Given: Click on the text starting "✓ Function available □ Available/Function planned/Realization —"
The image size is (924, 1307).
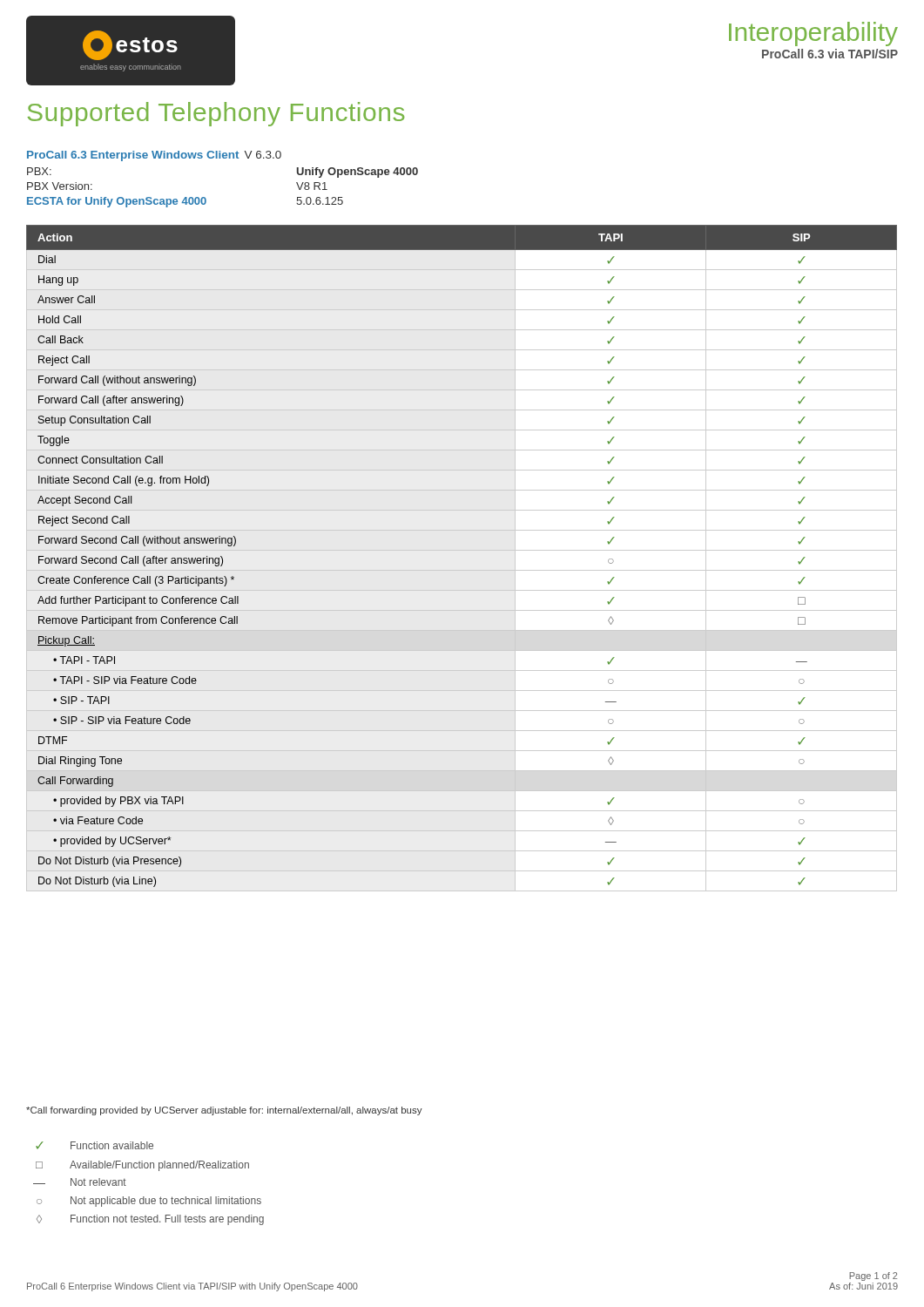Looking at the screenshot, I should (94, 1145).
